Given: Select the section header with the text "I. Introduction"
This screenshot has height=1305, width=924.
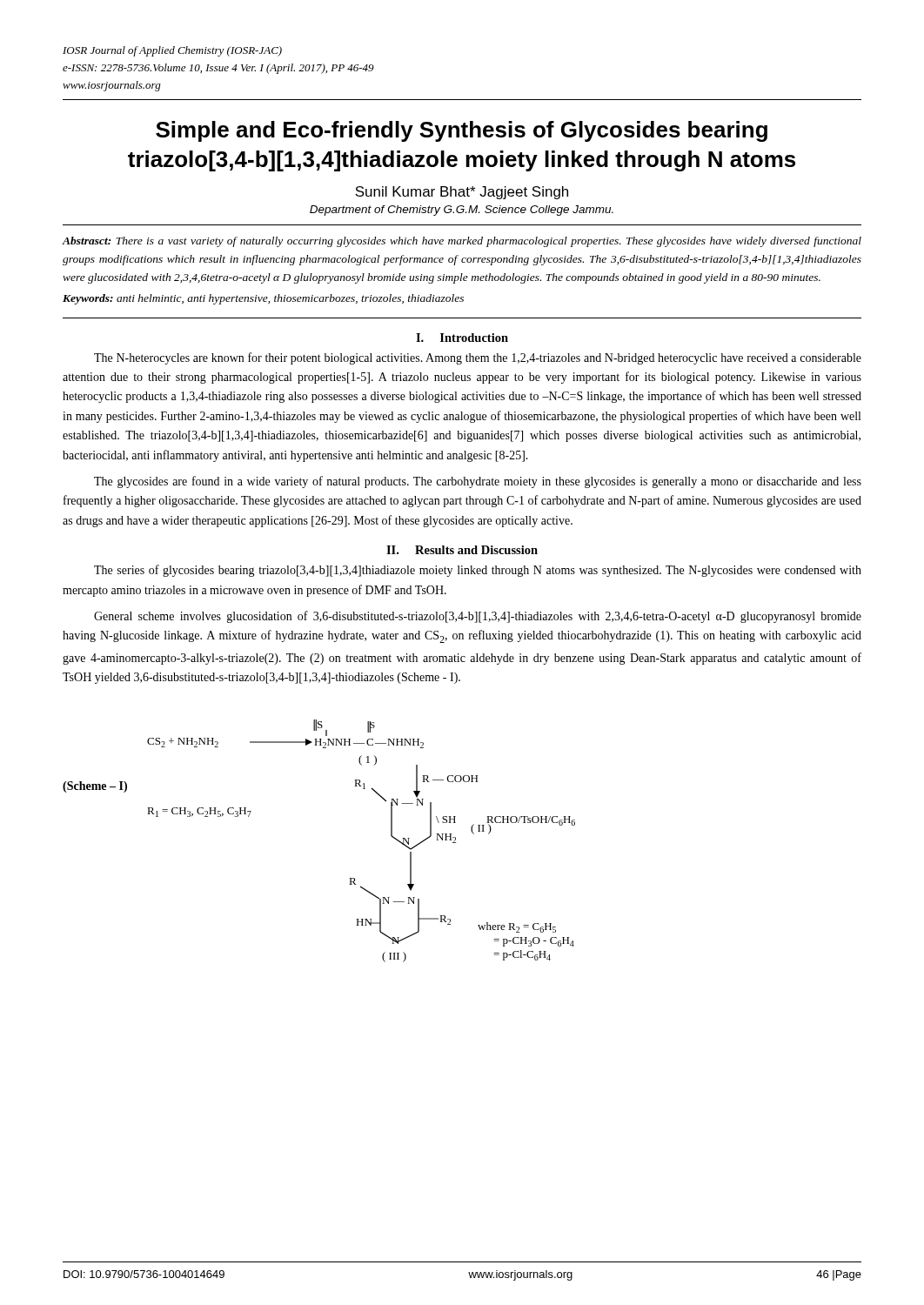Looking at the screenshot, I should tap(462, 337).
